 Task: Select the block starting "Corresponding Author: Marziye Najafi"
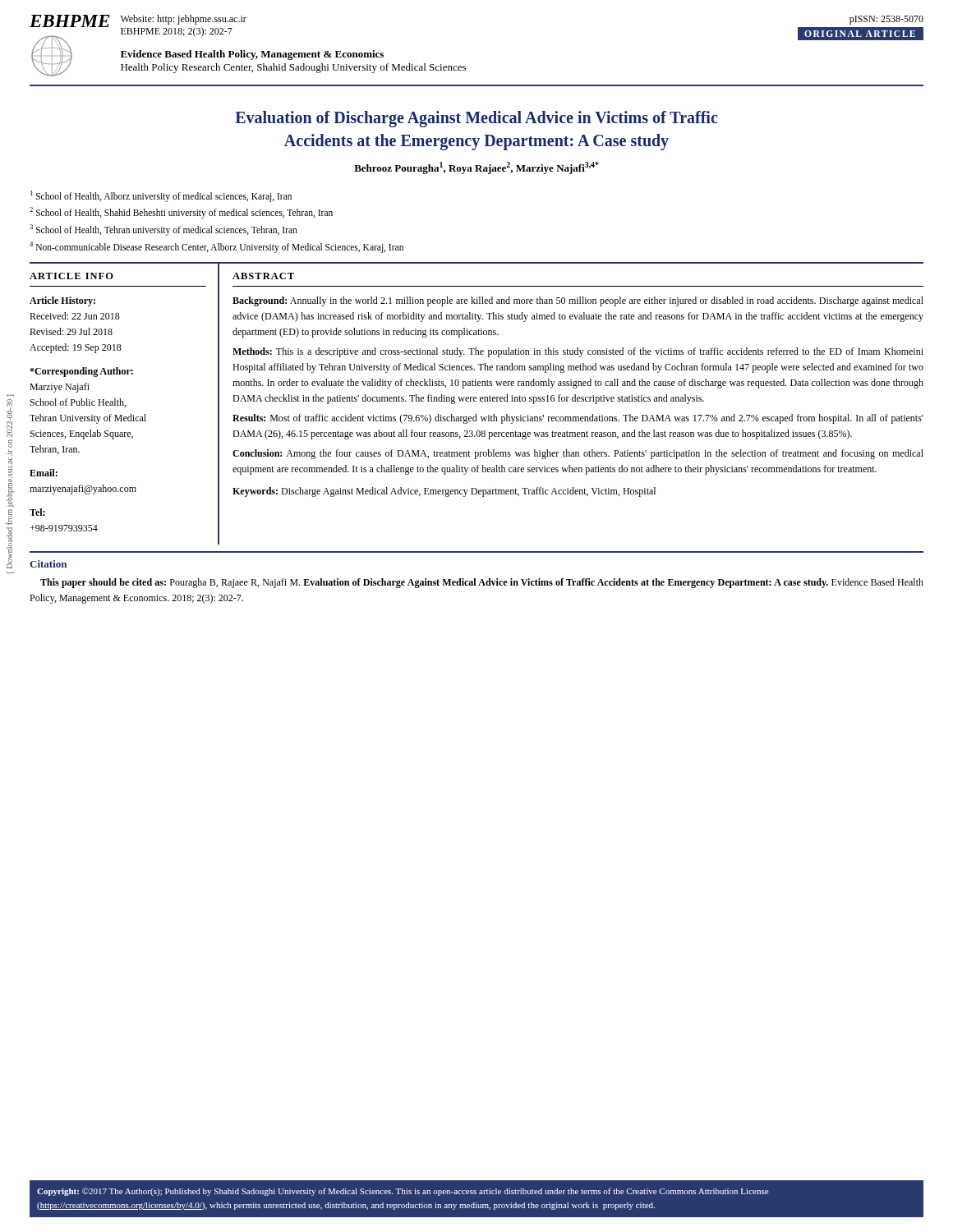[x=118, y=410]
